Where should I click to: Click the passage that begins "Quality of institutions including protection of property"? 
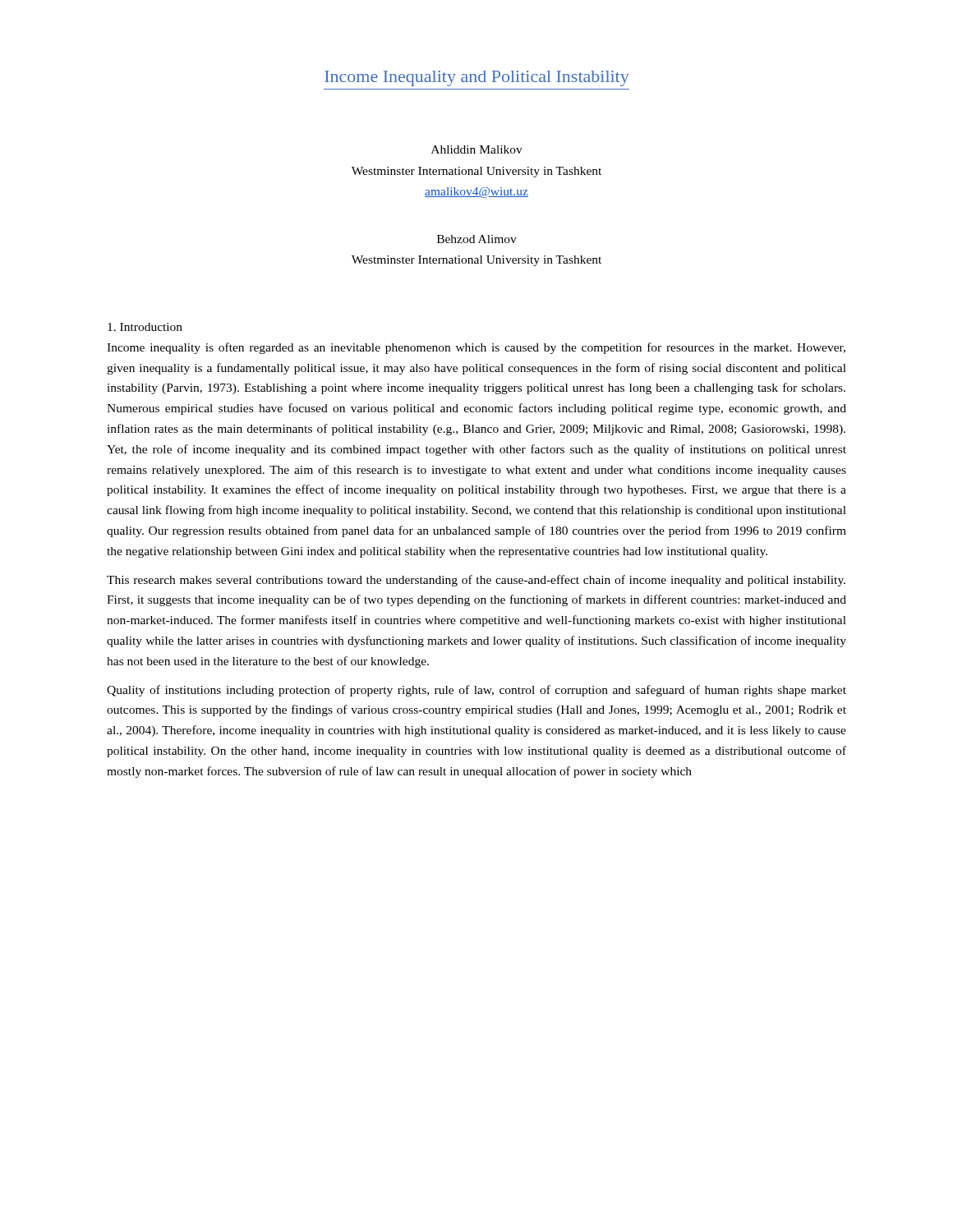click(x=476, y=730)
